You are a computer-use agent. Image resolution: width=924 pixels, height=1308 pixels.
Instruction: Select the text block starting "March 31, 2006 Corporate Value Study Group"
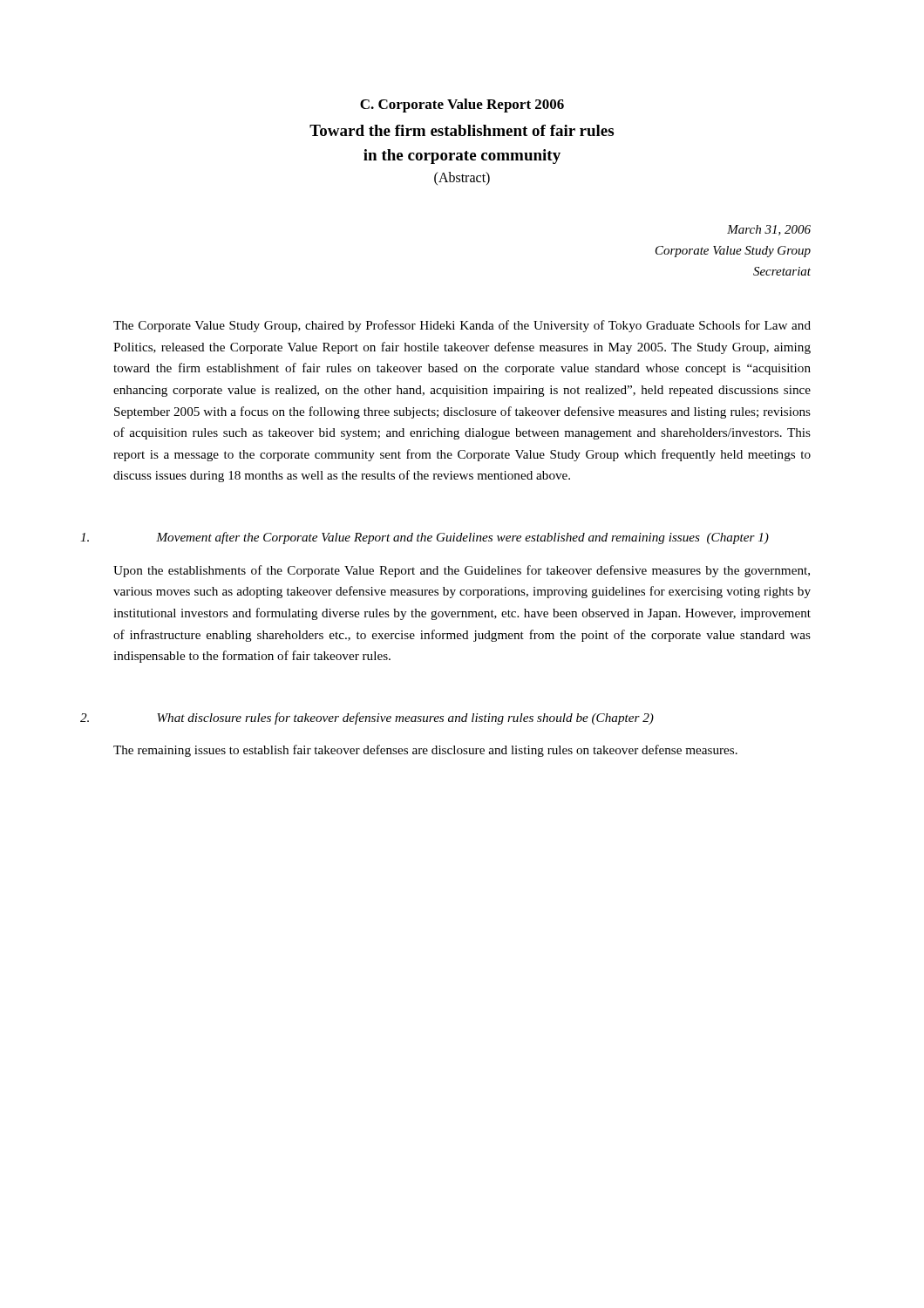pos(733,250)
